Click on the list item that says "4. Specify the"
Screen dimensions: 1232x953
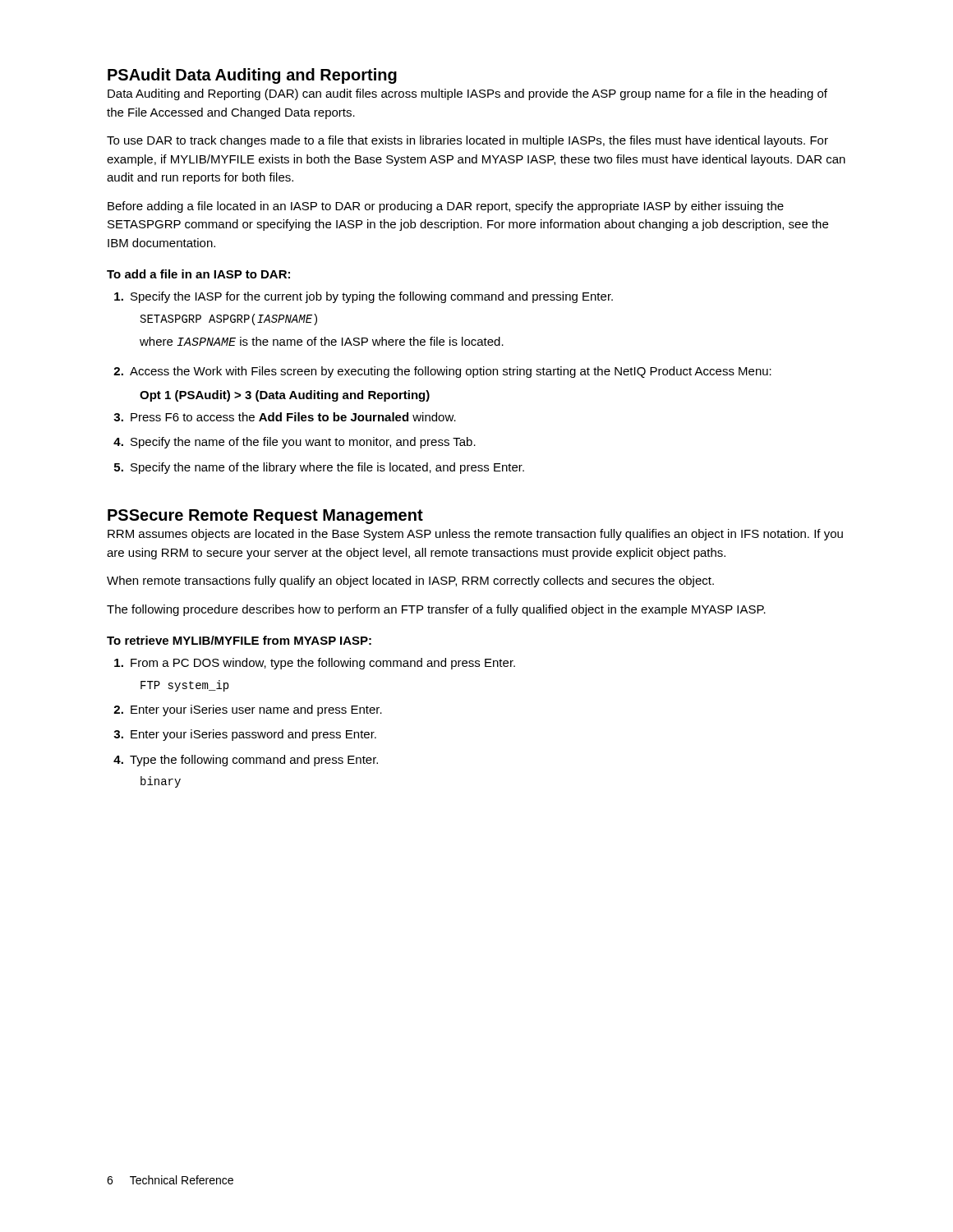(476, 442)
